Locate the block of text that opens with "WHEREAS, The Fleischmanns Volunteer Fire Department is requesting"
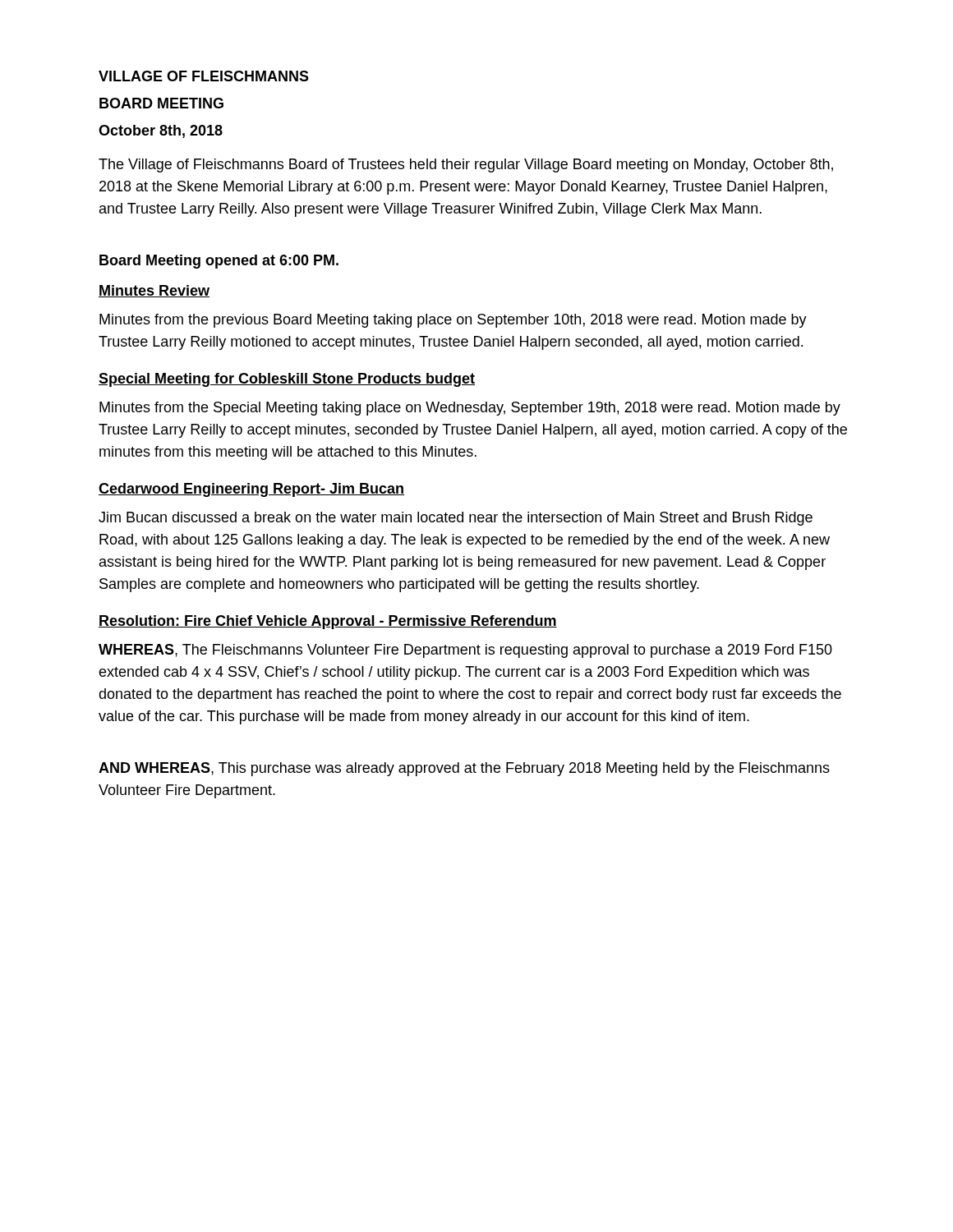The width and height of the screenshot is (953, 1232). (x=476, y=683)
